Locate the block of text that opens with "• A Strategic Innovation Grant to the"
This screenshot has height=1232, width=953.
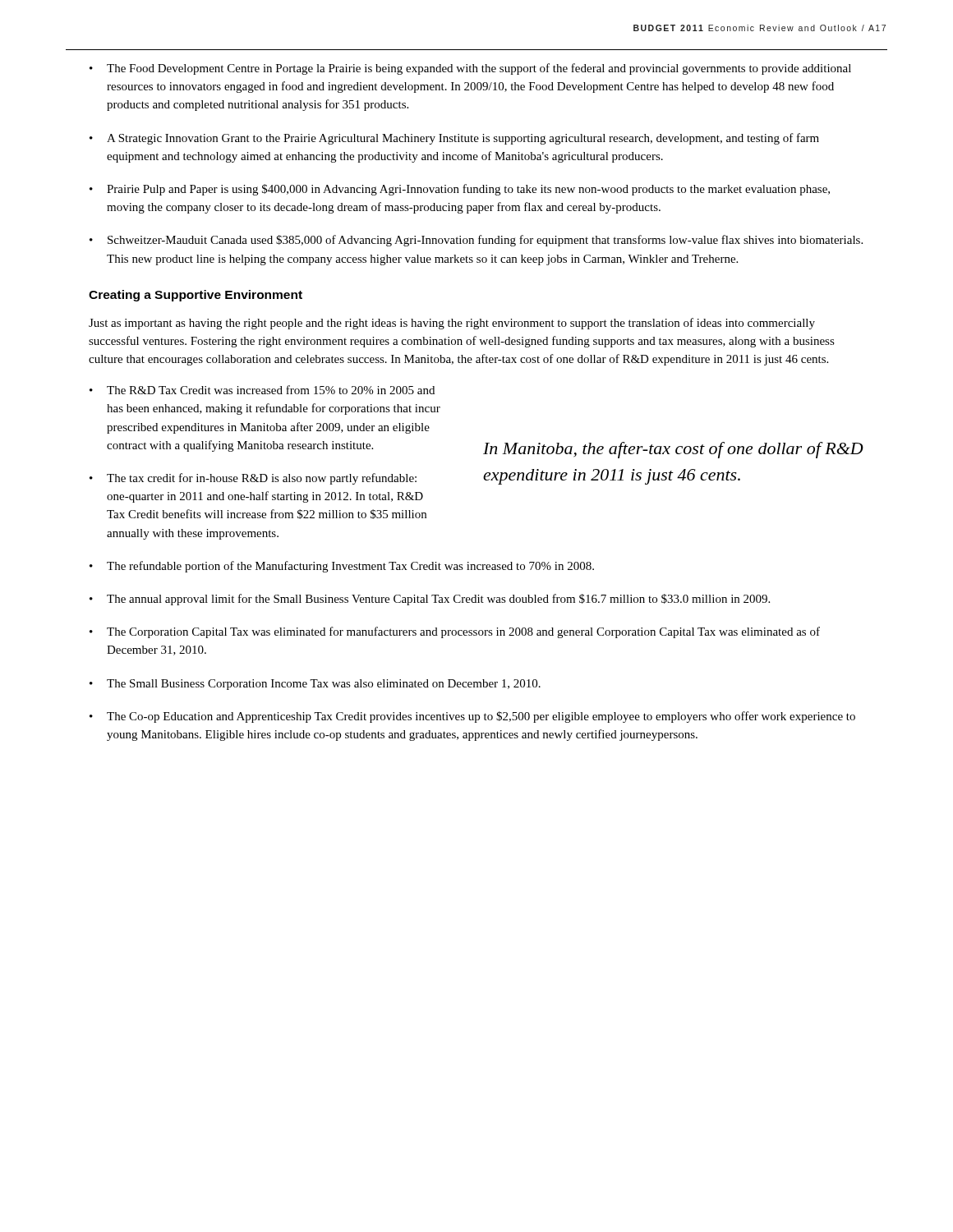tap(476, 147)
